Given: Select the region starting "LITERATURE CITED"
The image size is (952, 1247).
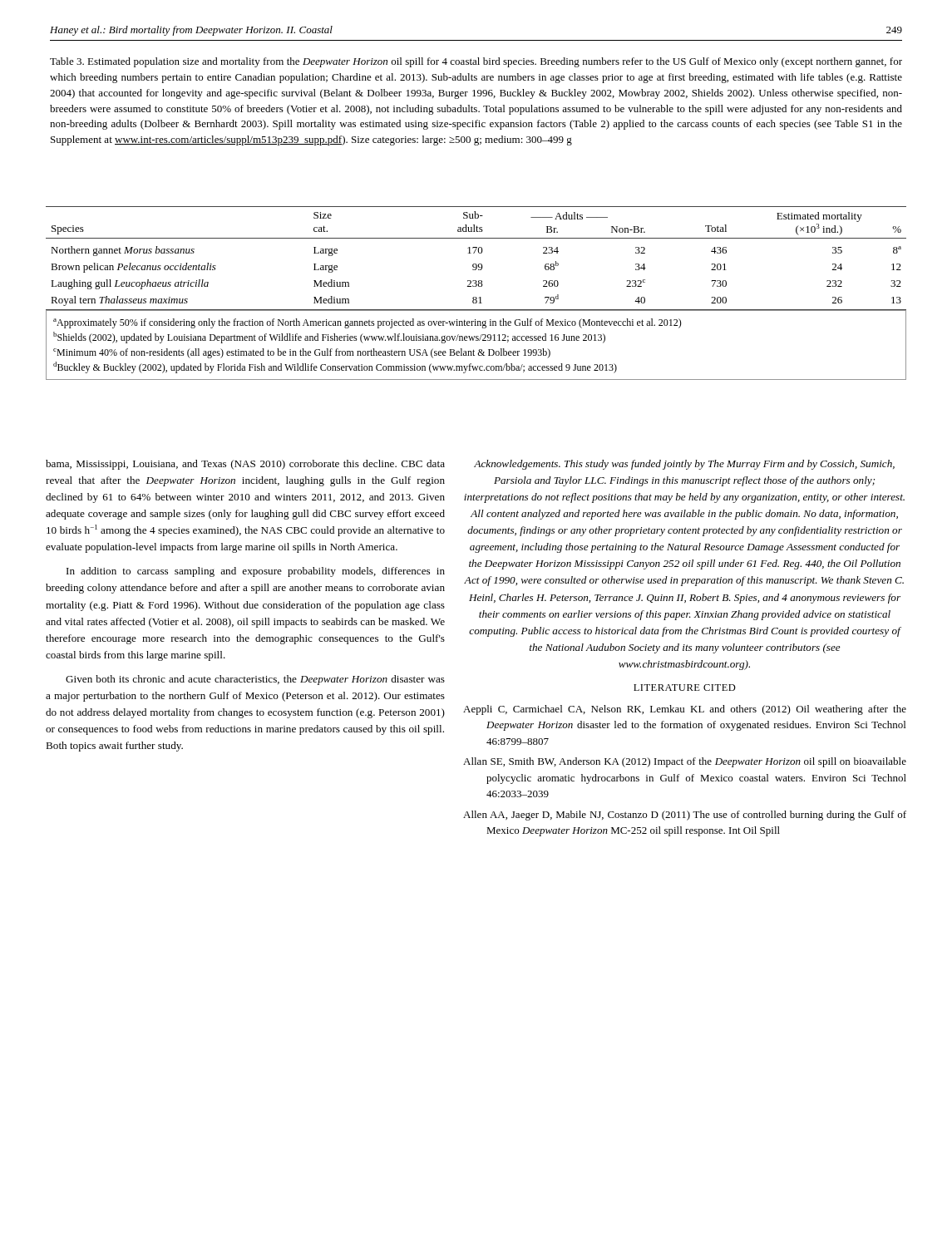Looking at the screenshot, I should click(x=685, y=687).
